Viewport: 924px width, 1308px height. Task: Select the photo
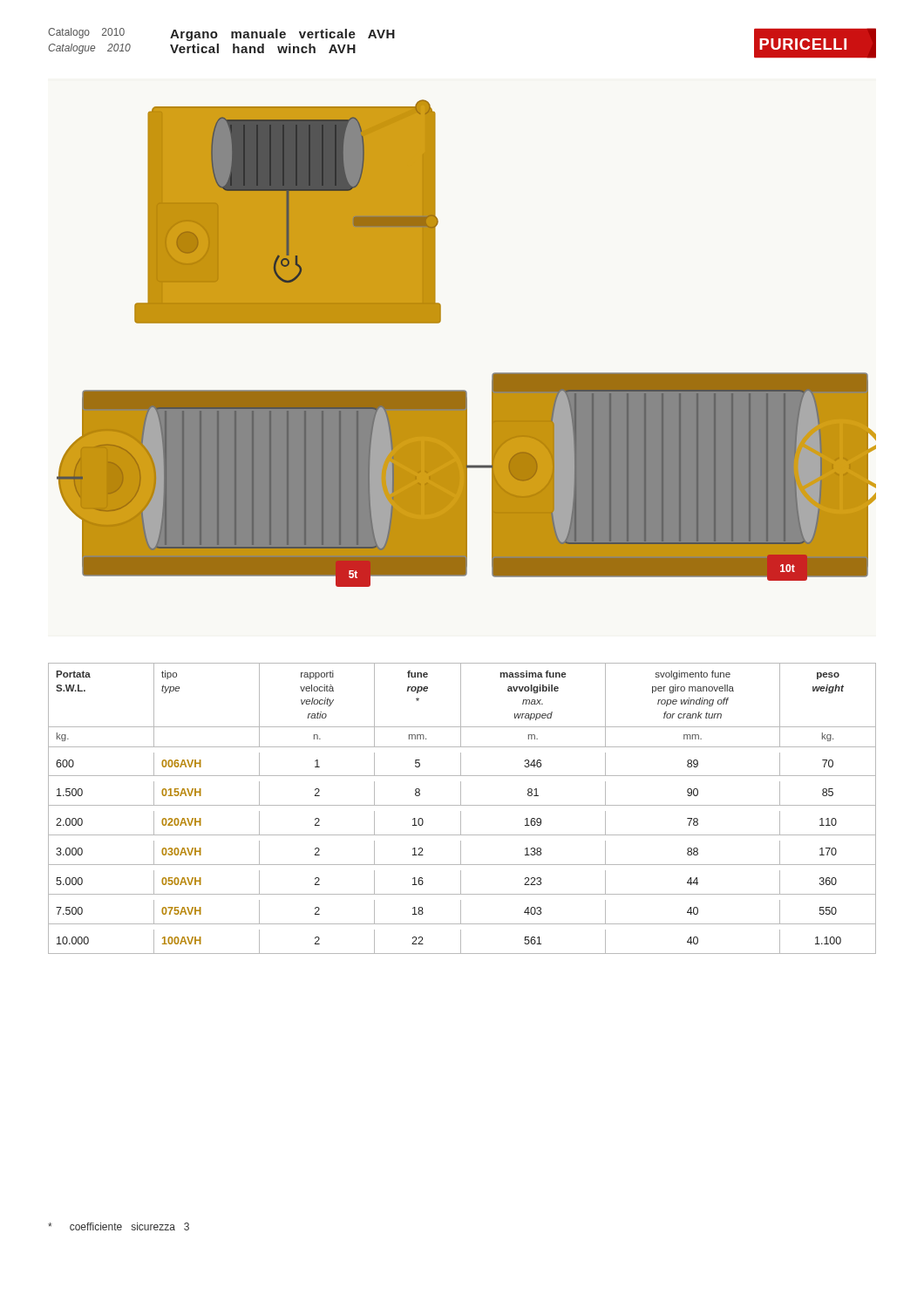point(462,358)
